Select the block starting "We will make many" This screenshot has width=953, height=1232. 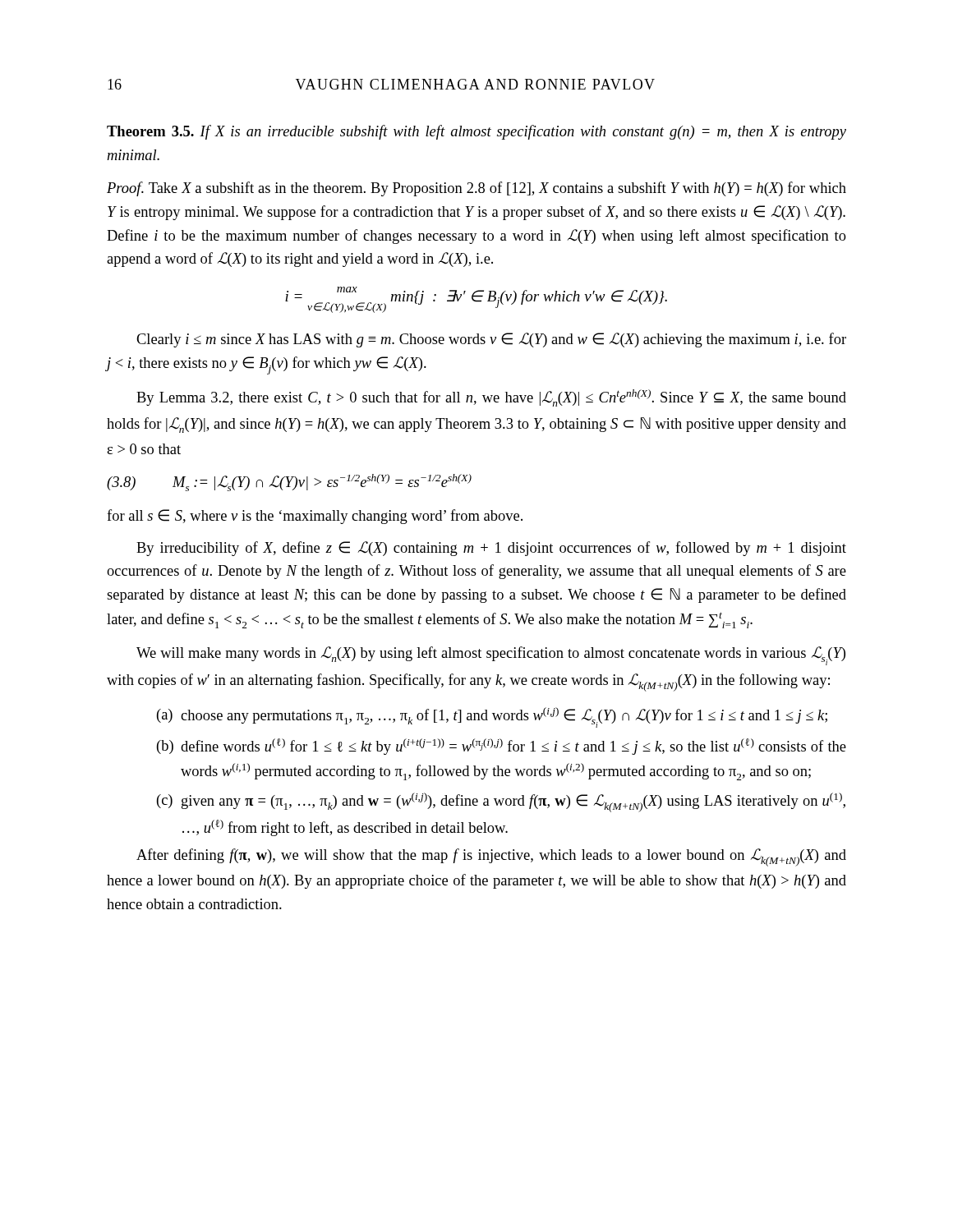pos(476,668)
